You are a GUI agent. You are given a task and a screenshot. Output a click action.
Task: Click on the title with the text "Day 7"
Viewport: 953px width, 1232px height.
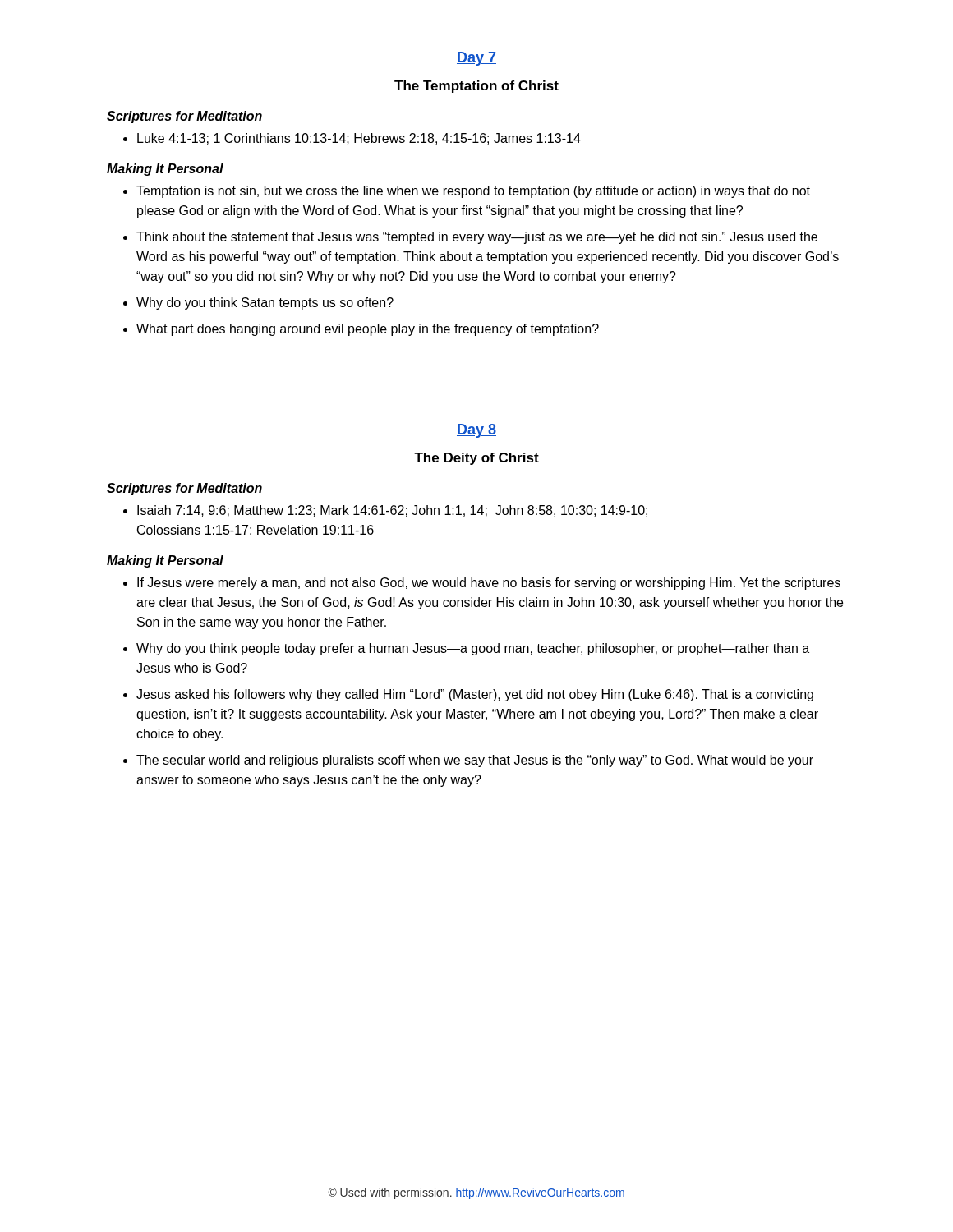[x=476, y=57]
